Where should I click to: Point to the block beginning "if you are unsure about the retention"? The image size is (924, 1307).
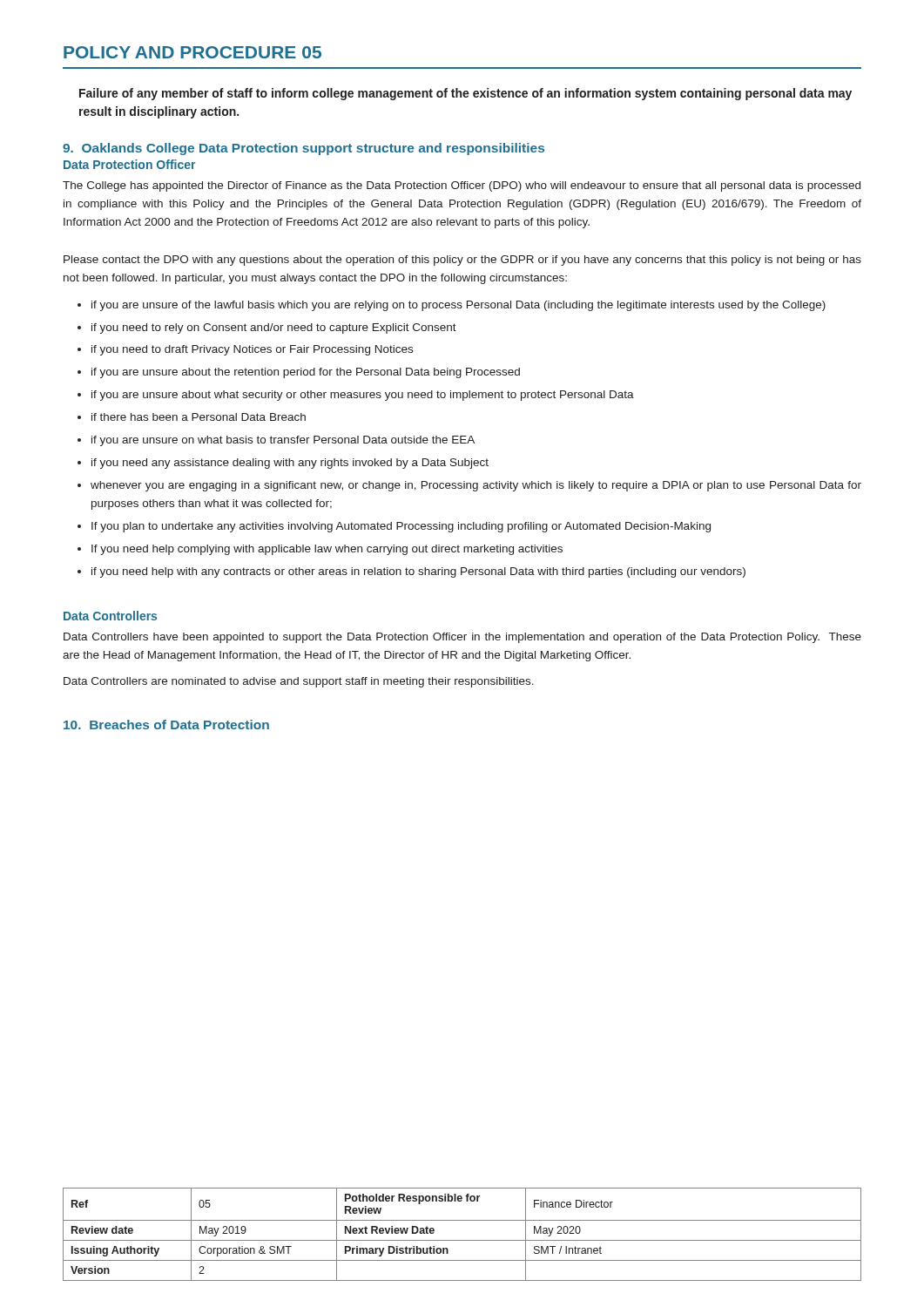pyautogui.click(x=306, y=372)
